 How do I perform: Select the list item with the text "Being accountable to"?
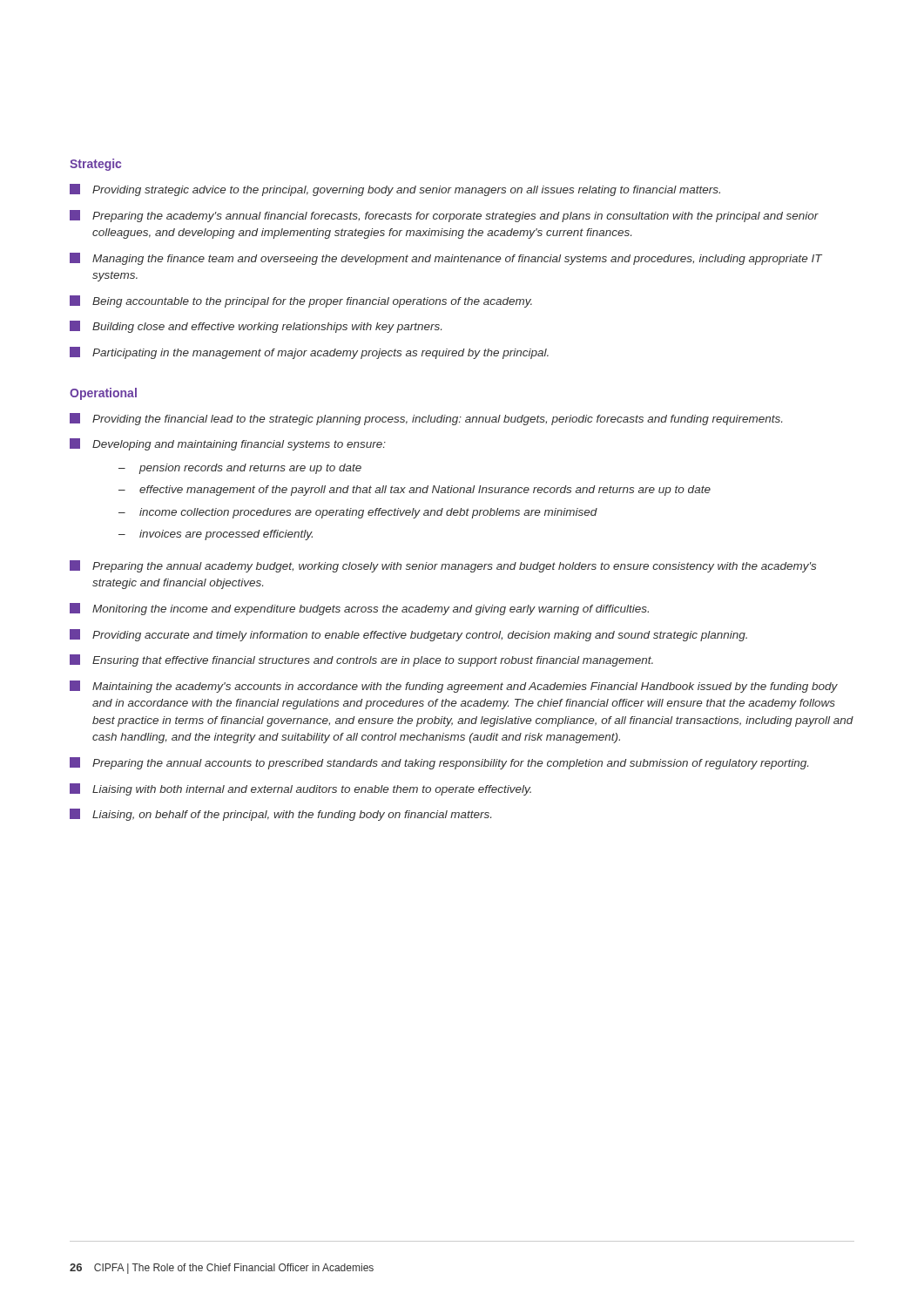click(x=301, y=301)
